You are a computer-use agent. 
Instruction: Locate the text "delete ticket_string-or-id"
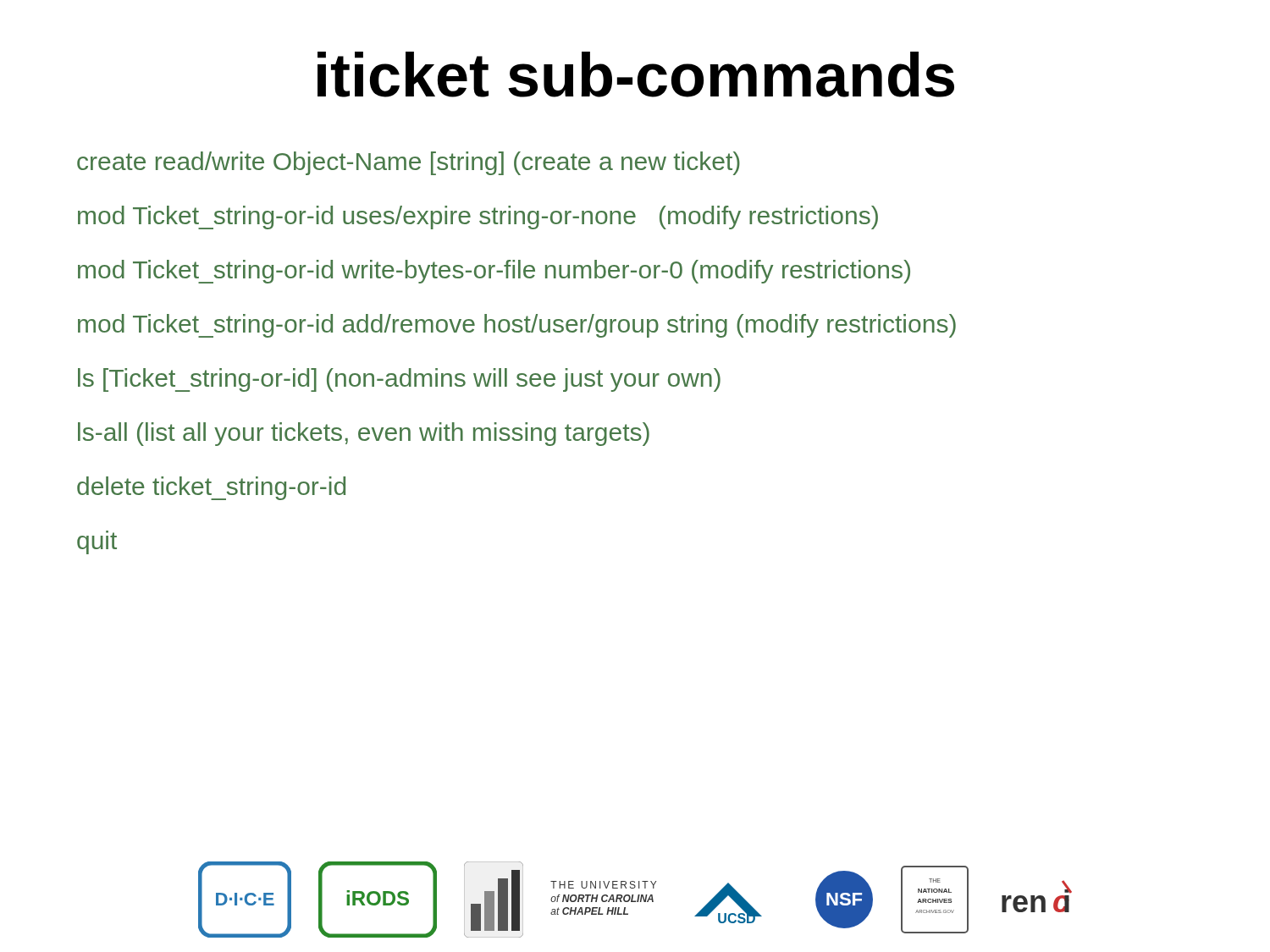click(x=212, y=486)
